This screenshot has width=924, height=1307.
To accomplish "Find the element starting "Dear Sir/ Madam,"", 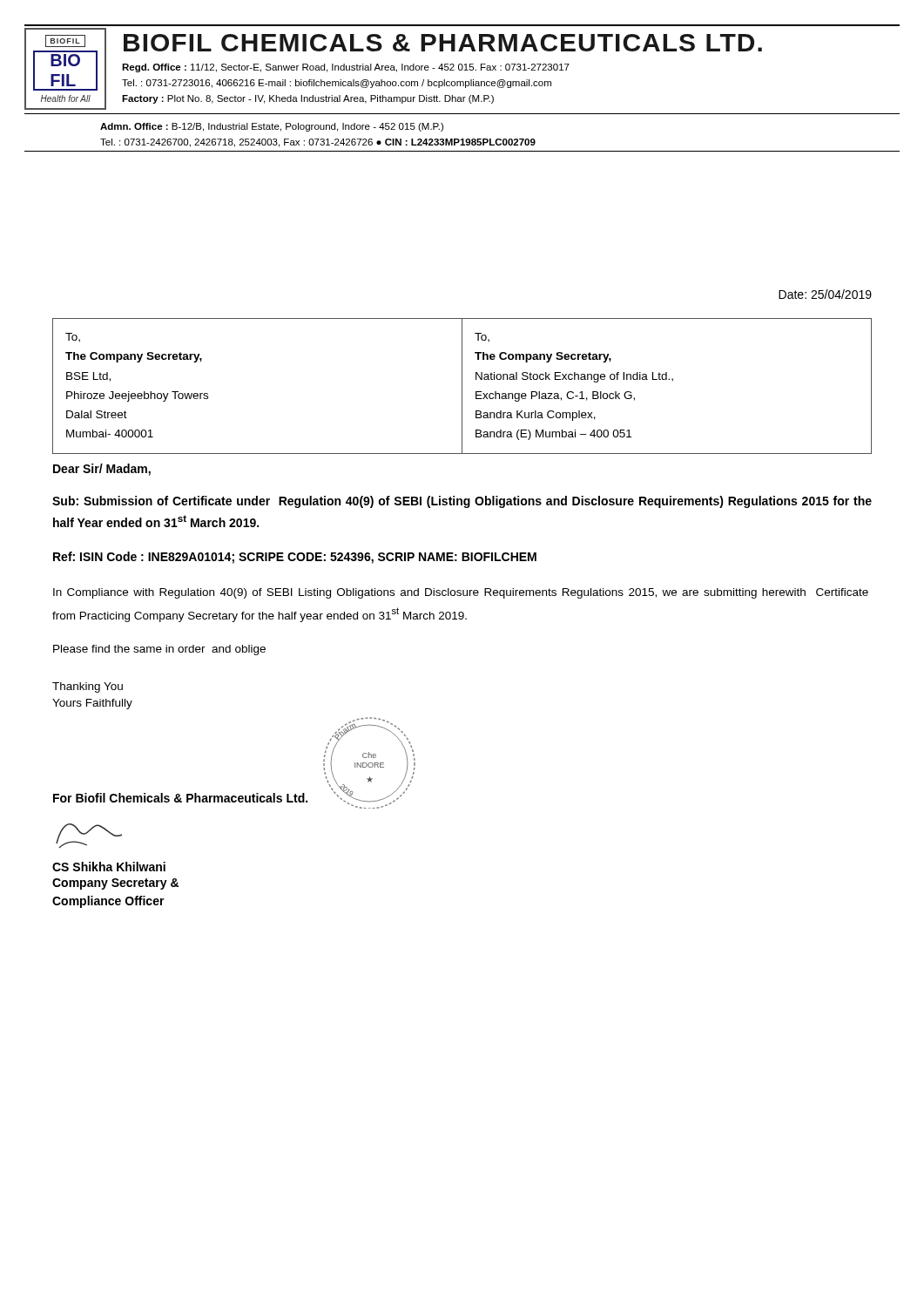I will [x=102, y=469].
